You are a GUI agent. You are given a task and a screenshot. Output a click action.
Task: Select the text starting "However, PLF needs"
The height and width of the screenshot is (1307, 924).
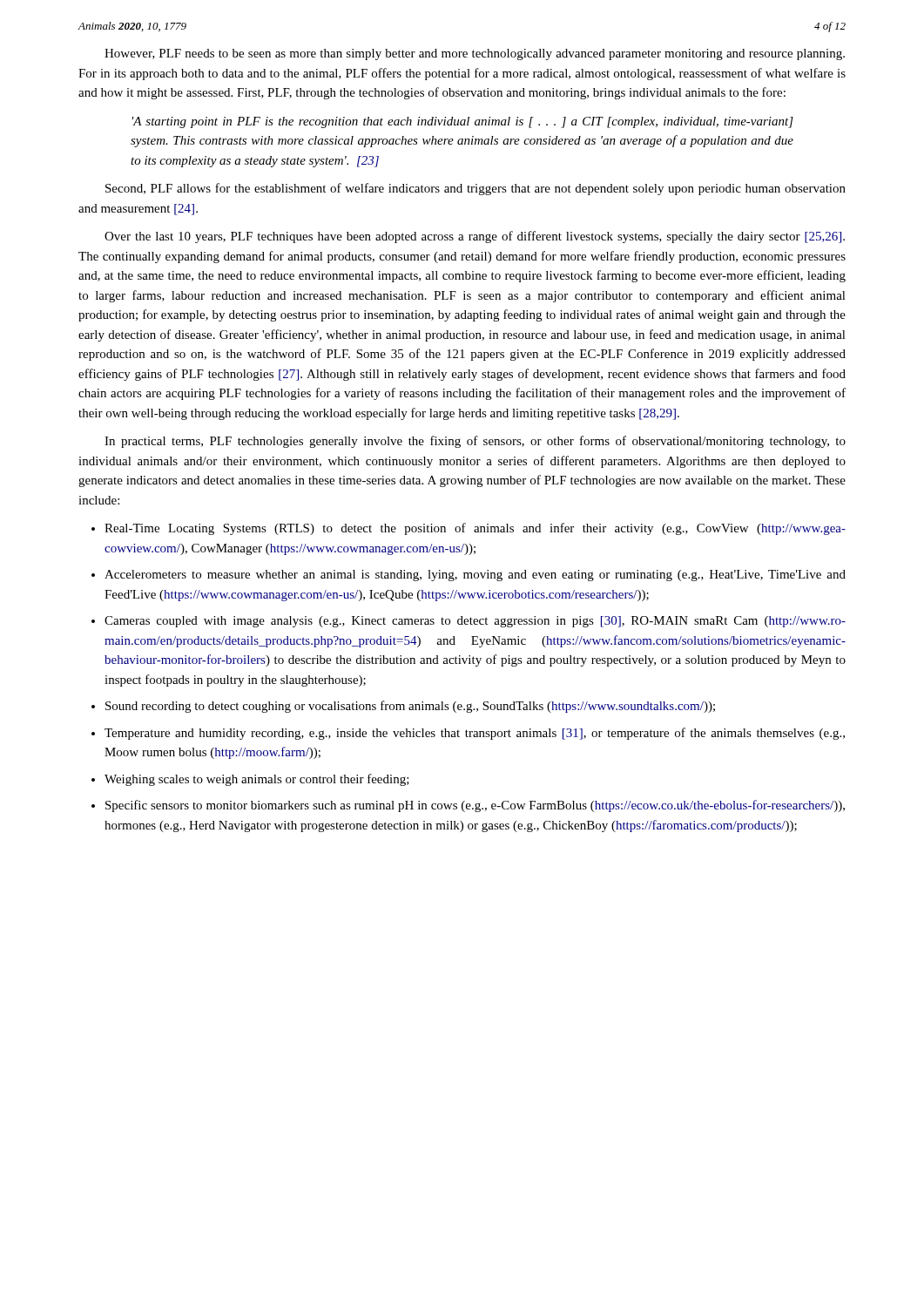(462, 73)
